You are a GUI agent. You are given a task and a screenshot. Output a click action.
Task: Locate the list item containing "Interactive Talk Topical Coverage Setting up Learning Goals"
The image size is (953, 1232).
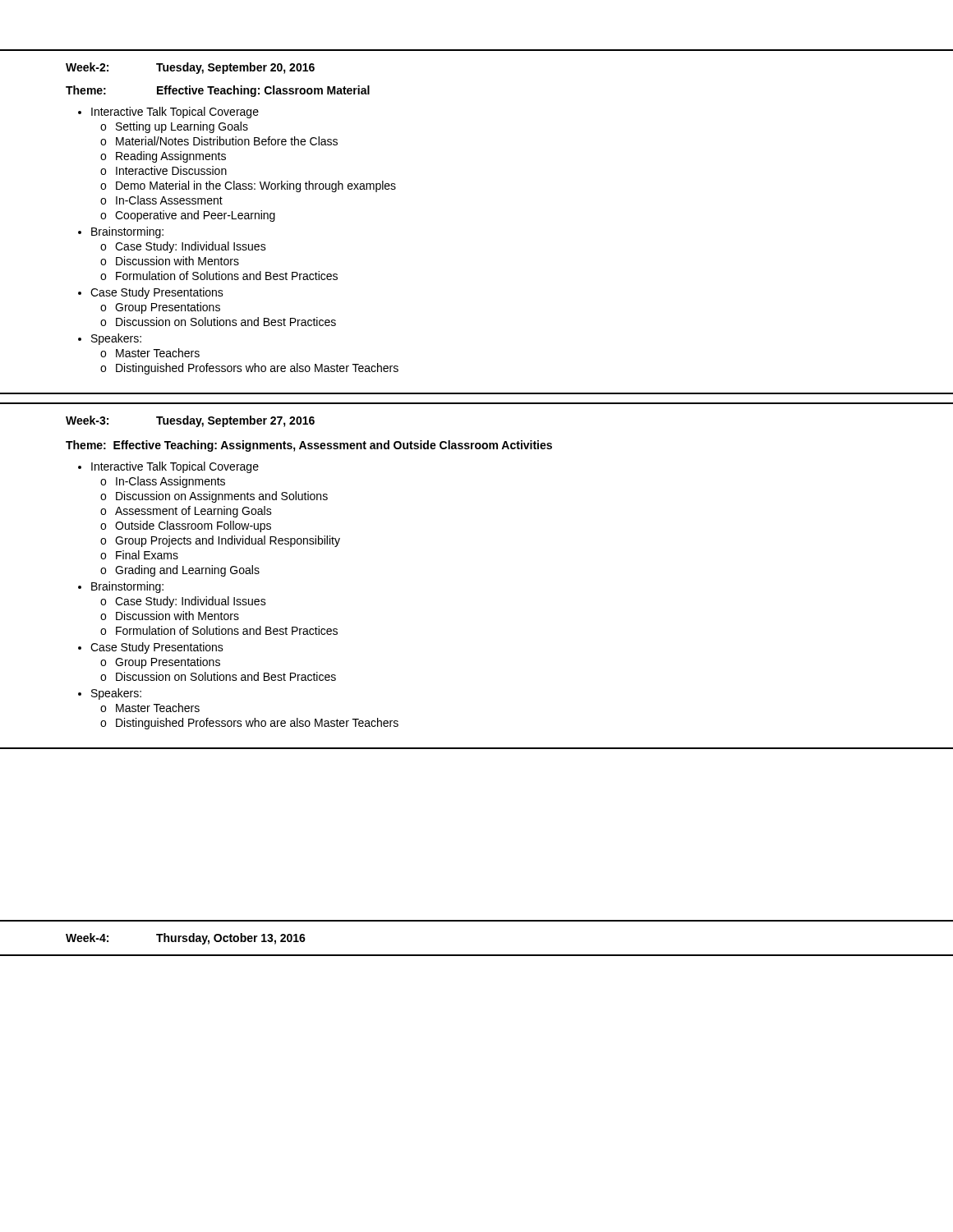tap(175, 113)
